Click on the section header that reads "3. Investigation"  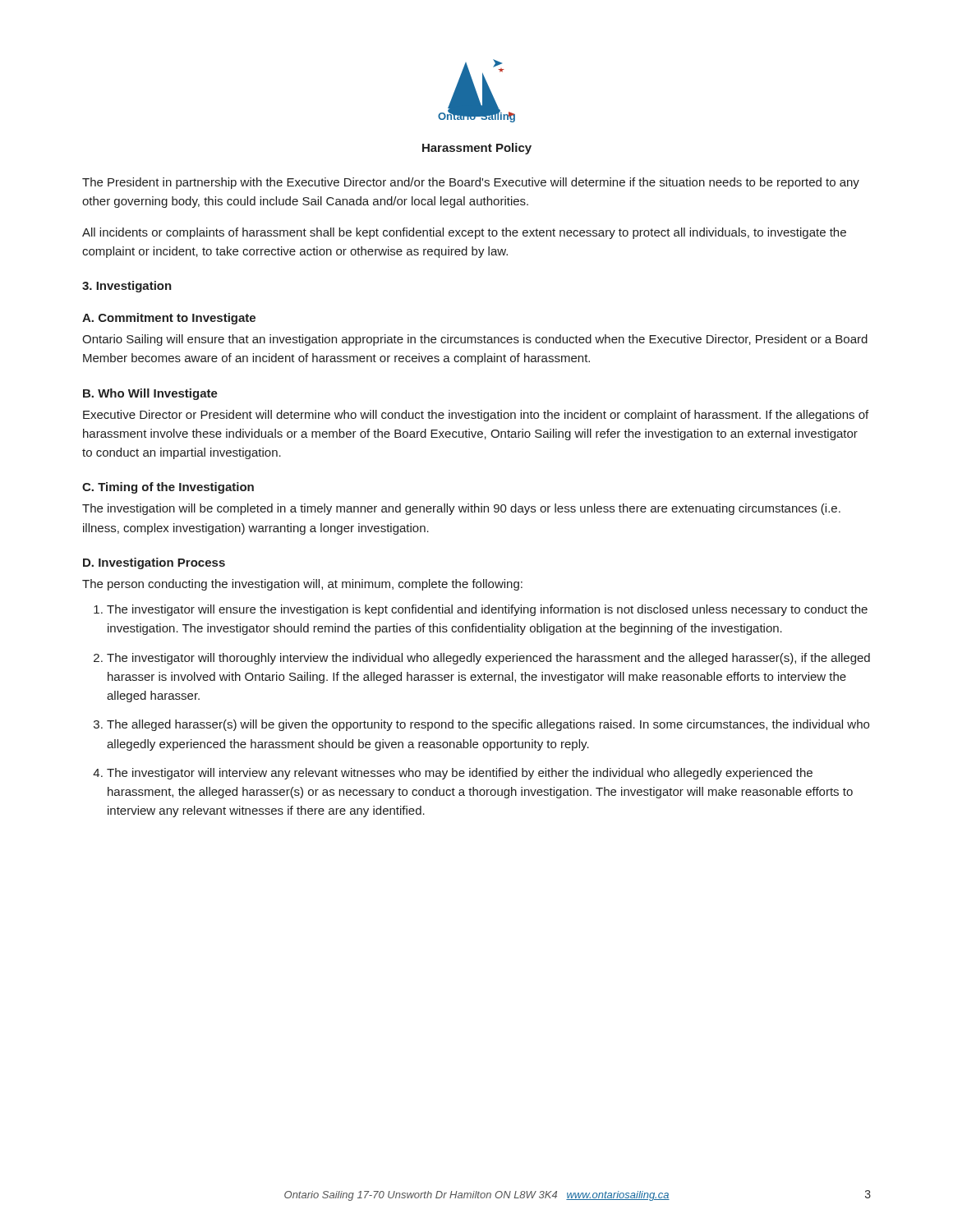coord(127,285)
